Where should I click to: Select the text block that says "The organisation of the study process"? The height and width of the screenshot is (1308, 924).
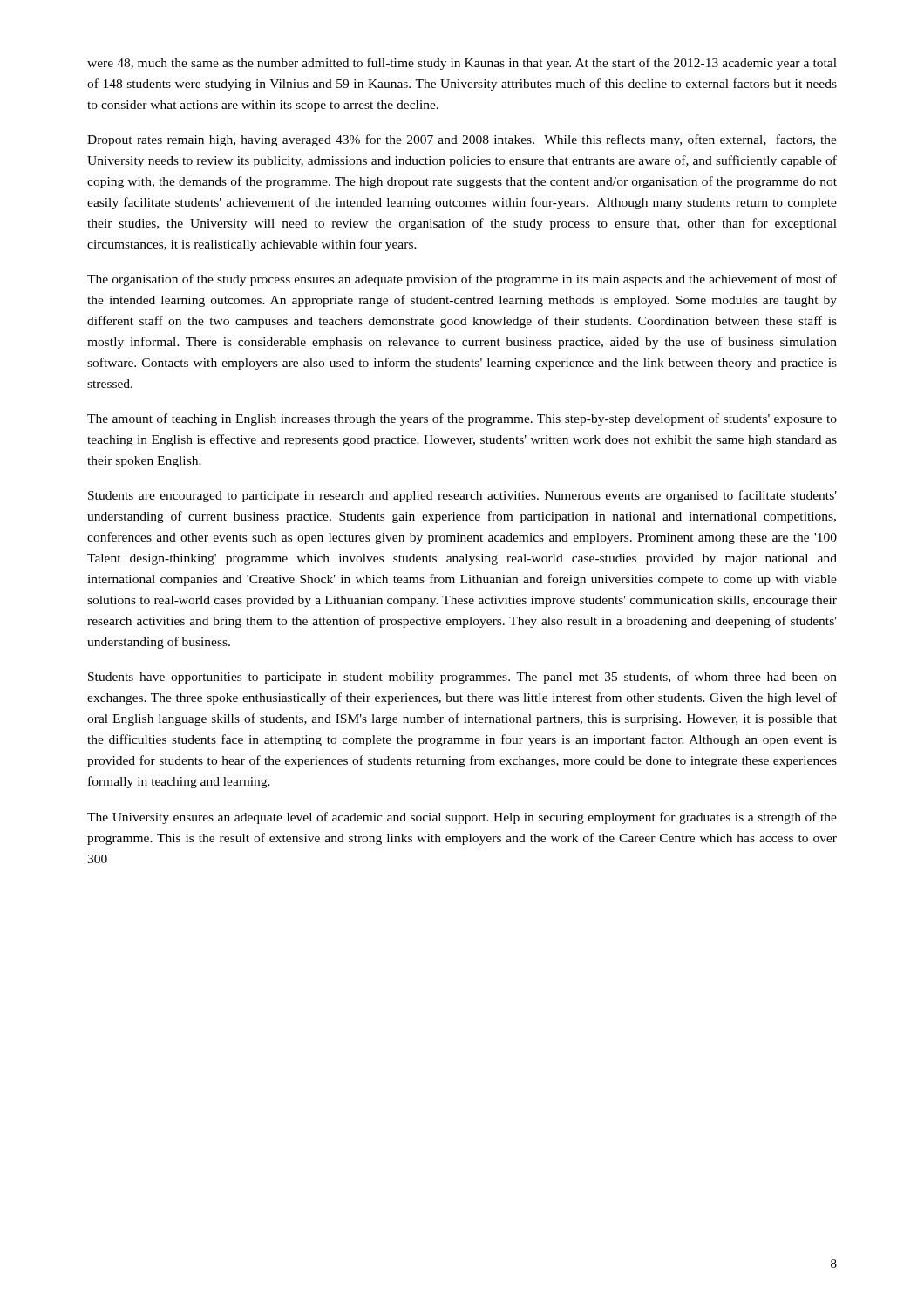(x=462, y=332)
